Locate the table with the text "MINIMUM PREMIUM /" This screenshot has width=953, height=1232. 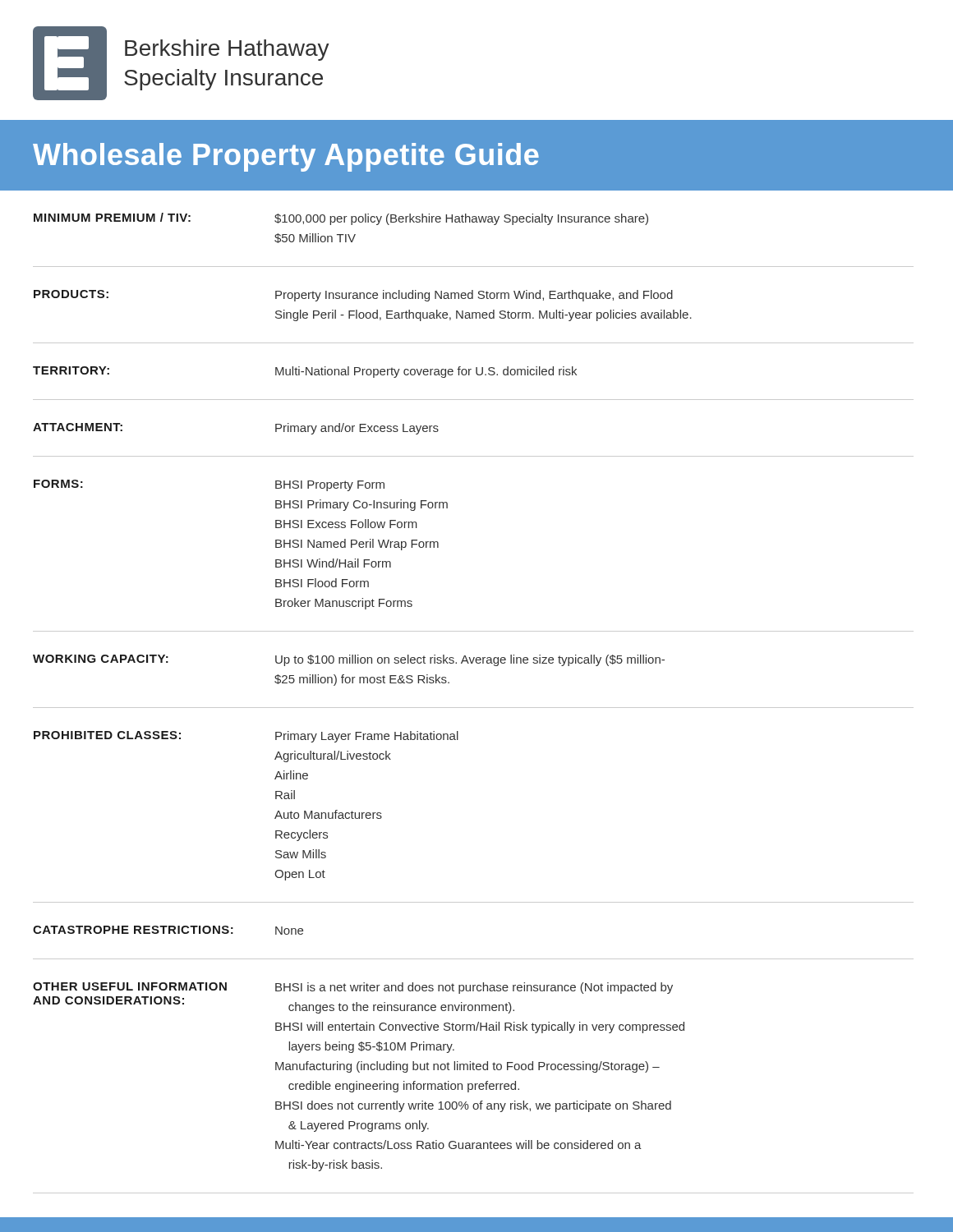[473, 692]
